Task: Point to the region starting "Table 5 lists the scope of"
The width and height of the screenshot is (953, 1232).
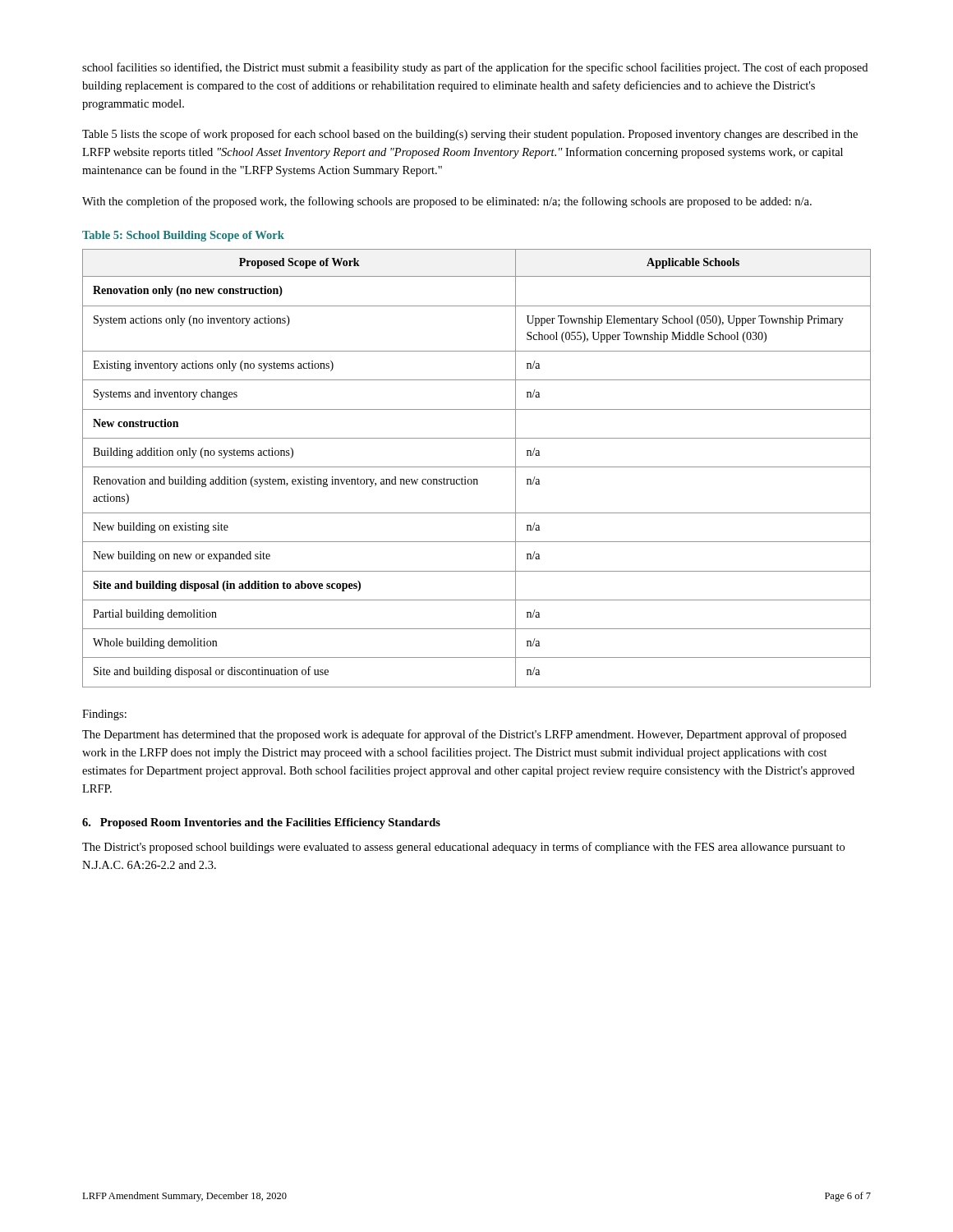Action: (x=470, y=152)
